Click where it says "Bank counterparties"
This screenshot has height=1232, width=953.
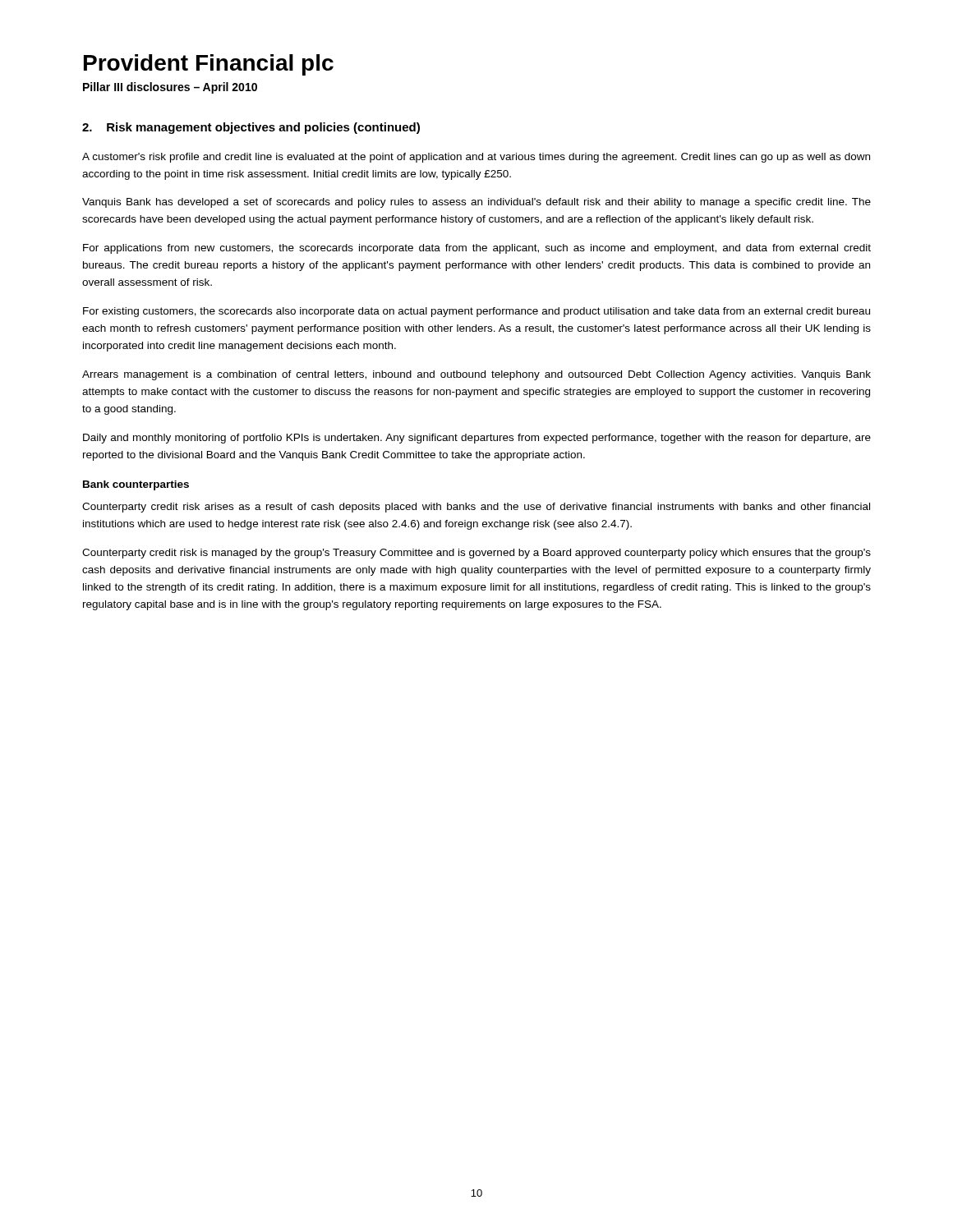coord(136,485)
